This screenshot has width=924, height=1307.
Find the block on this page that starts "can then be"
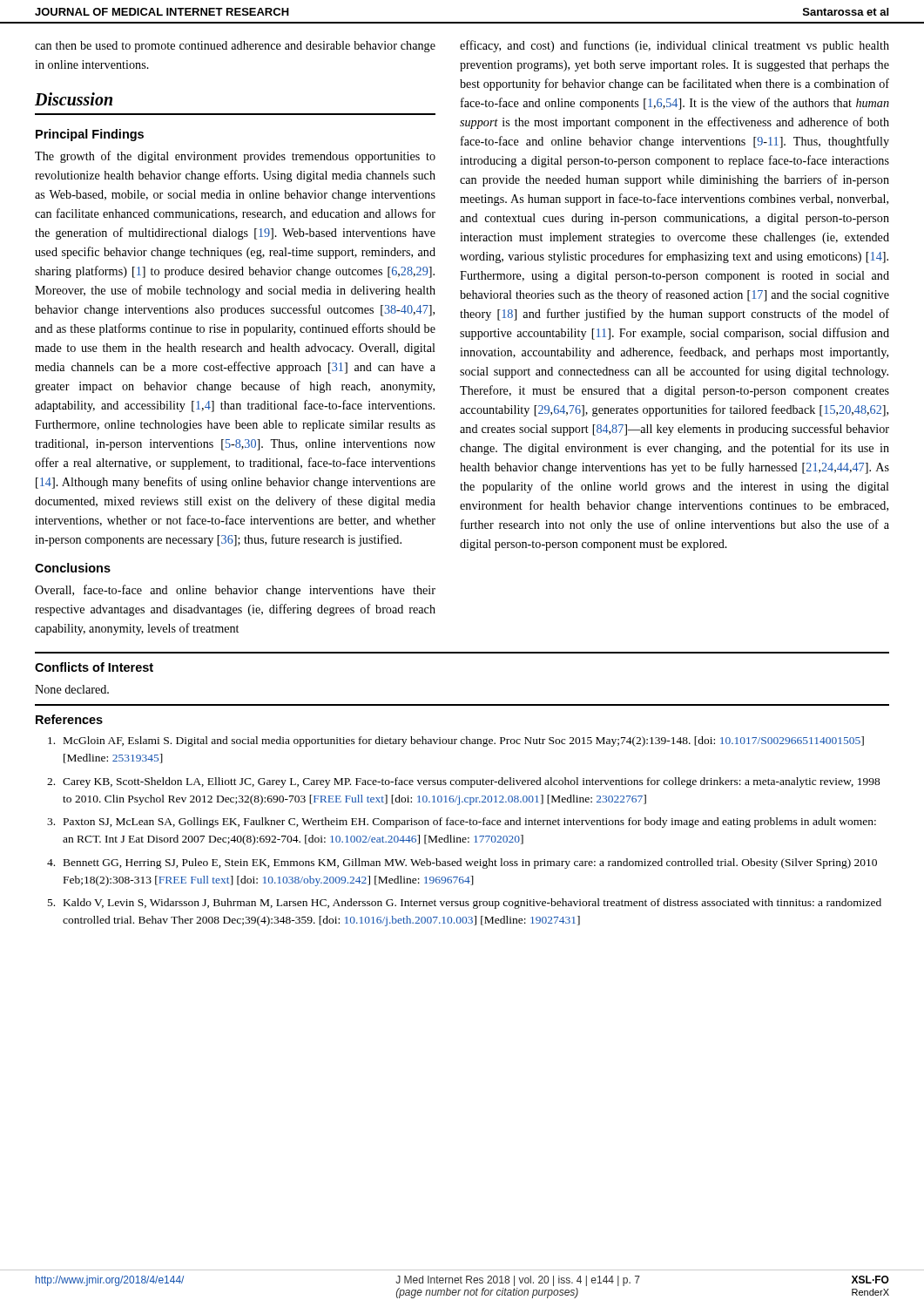(x=235, y=55)
